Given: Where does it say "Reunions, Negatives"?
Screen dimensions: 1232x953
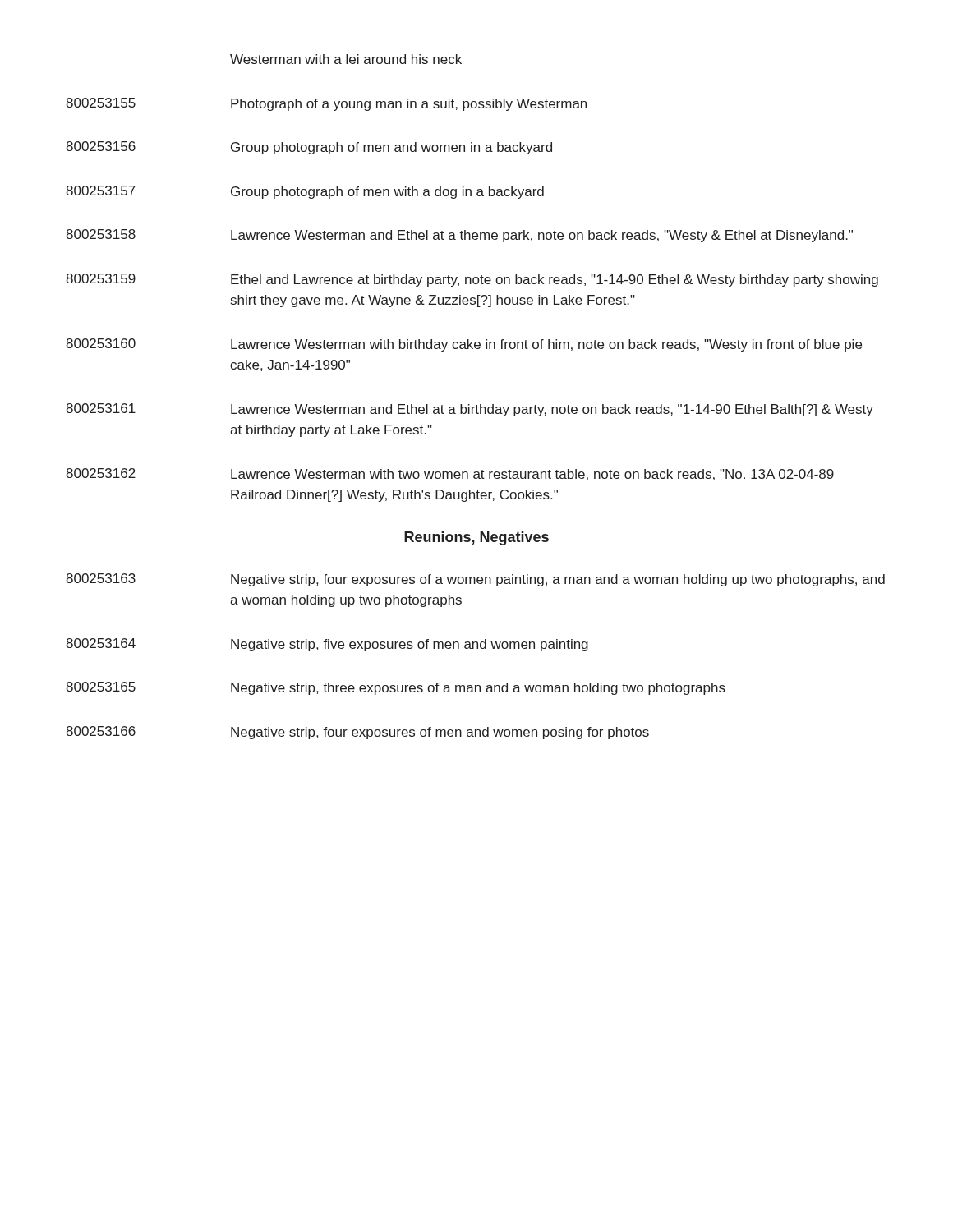Looking at the screenshot, I should (x=476, y=537).
